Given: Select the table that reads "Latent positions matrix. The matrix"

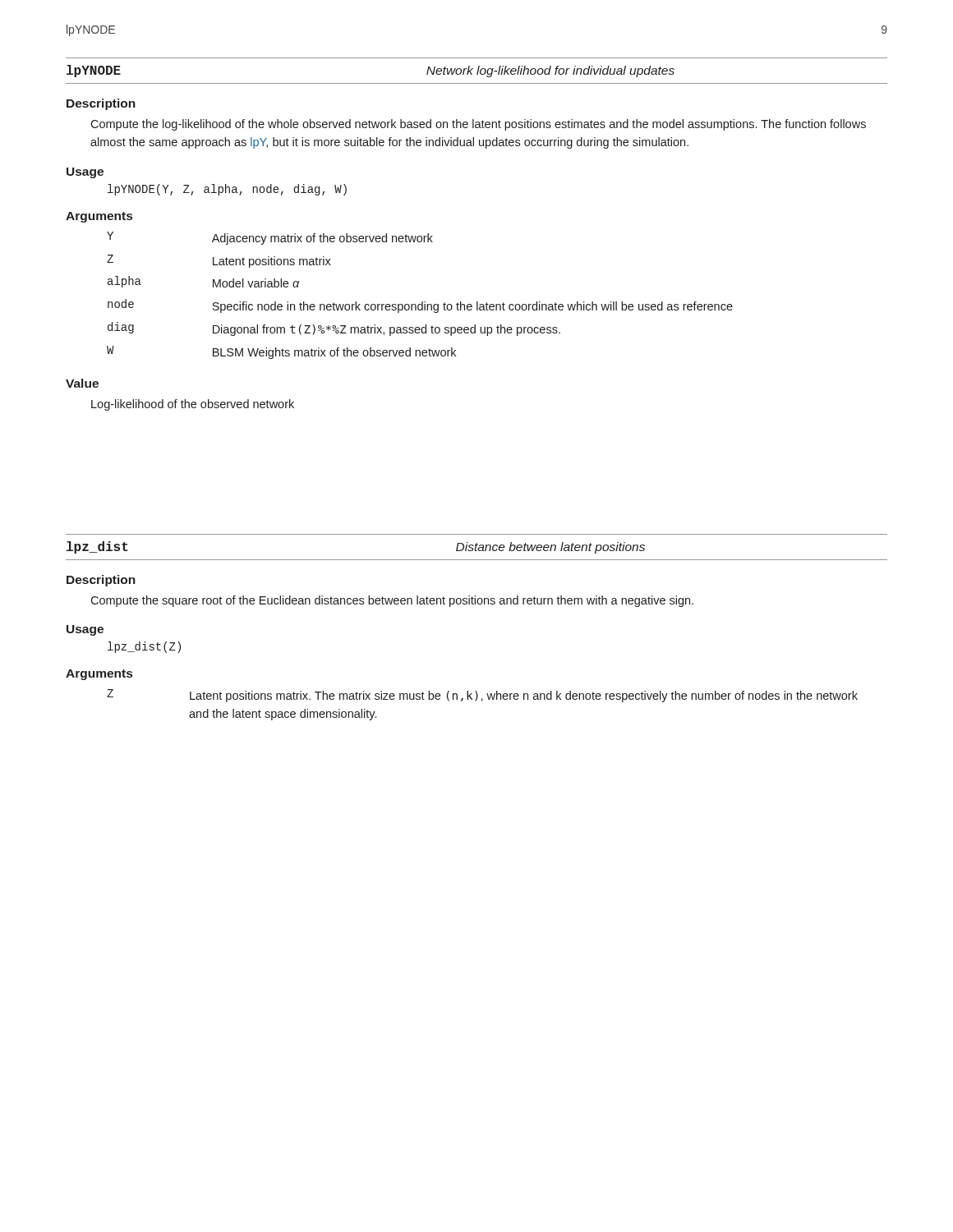Looking at the screenshot, I should point(476,706).
